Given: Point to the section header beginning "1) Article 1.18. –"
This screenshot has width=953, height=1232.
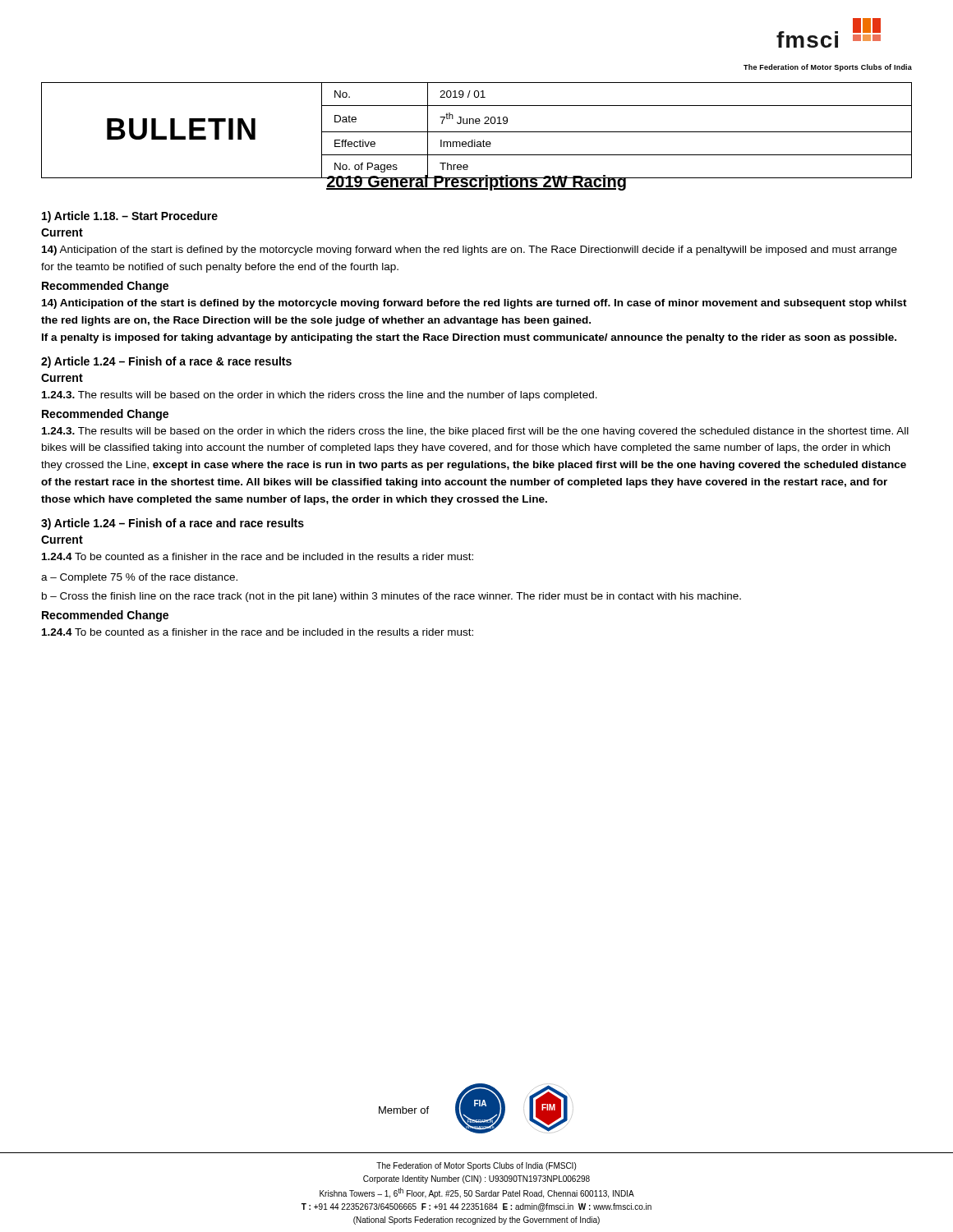Looking at the screenshot, I should pyautogui.click(x=129, y=216).
